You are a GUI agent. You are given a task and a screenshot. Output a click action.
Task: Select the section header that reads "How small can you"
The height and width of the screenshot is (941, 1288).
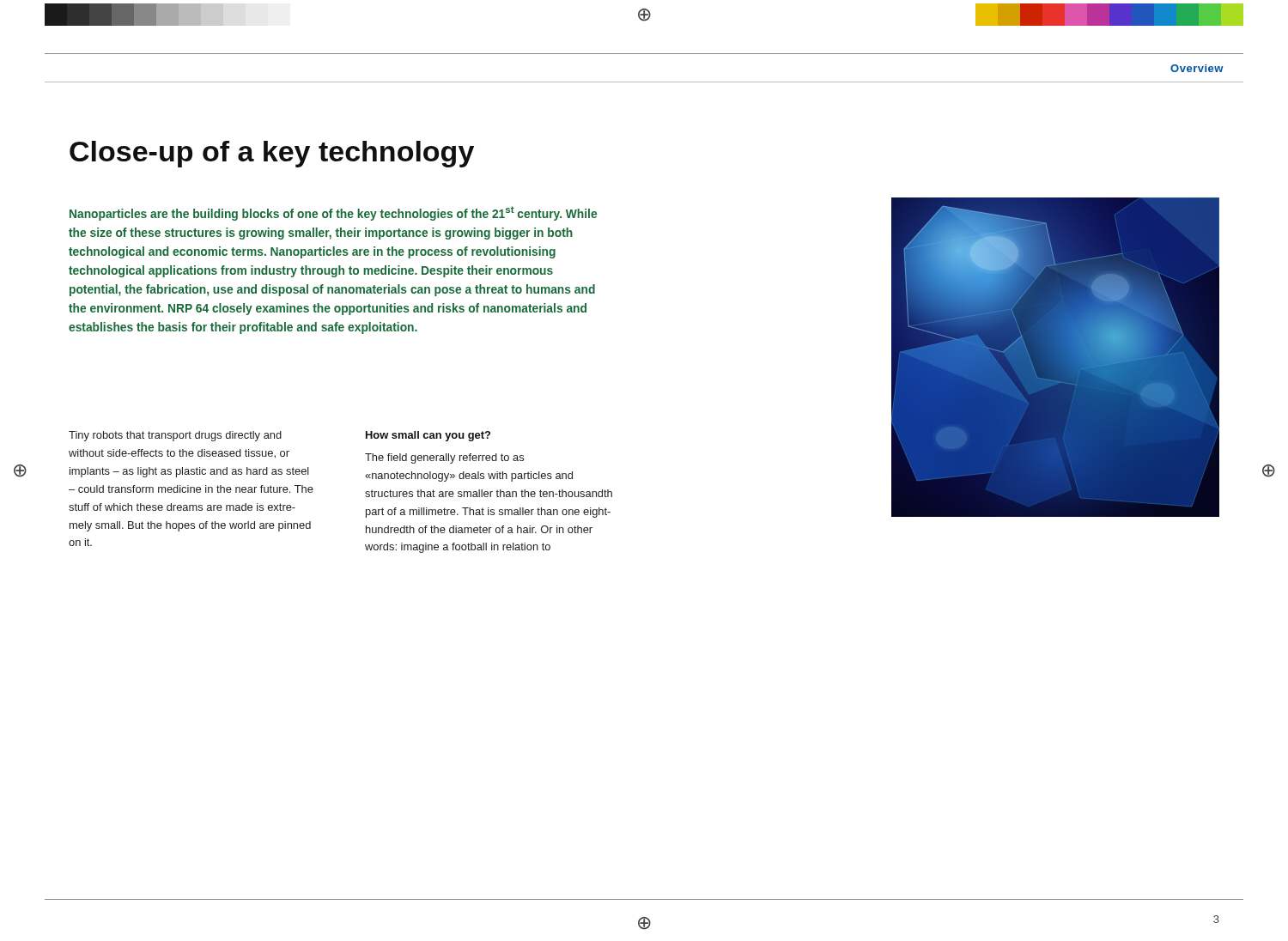(428, 435)
